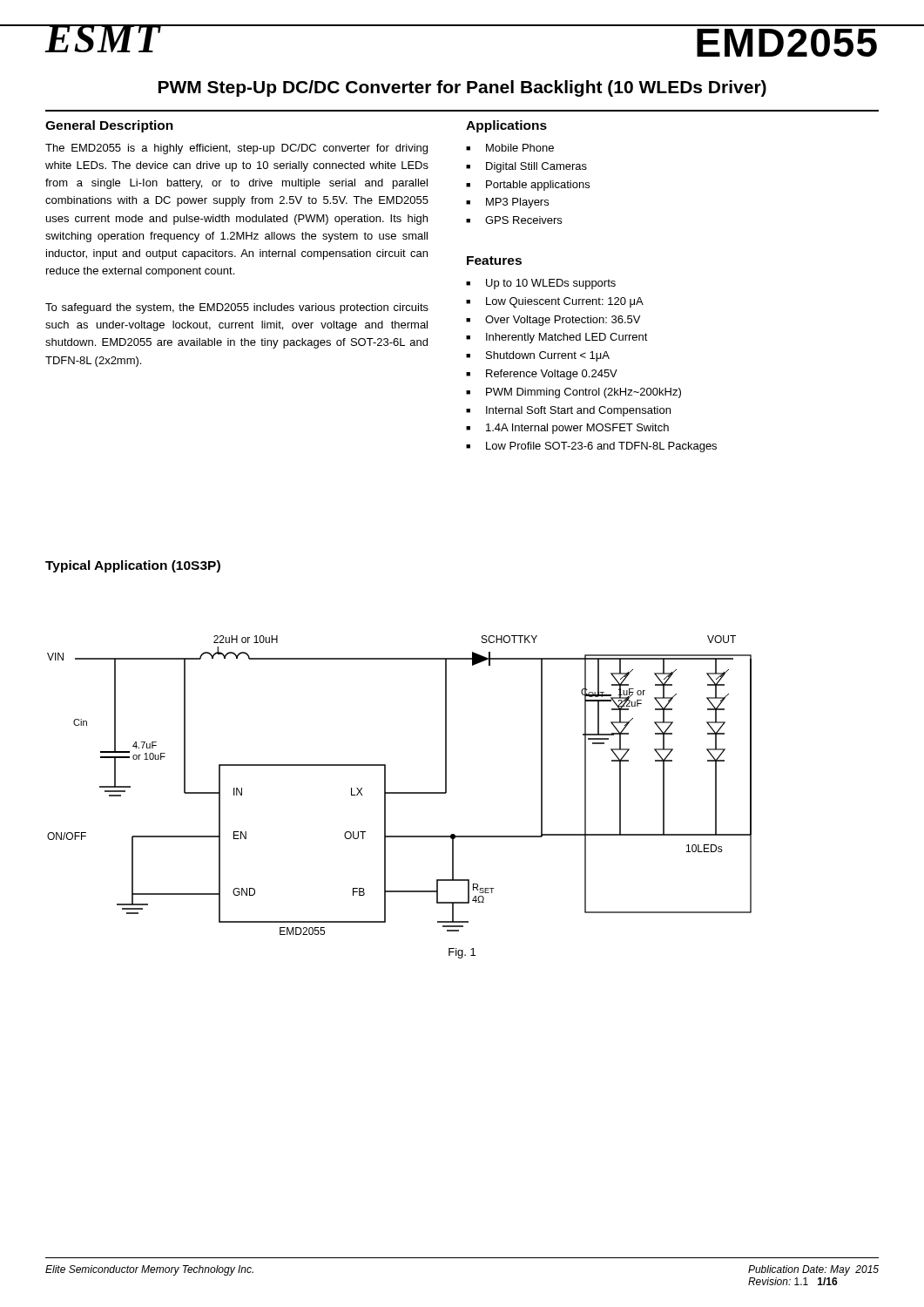Find the block starting "Shutdown Current < 1μA"
The width and height of the screenshot is (924, 1307).
pos(547,355)
